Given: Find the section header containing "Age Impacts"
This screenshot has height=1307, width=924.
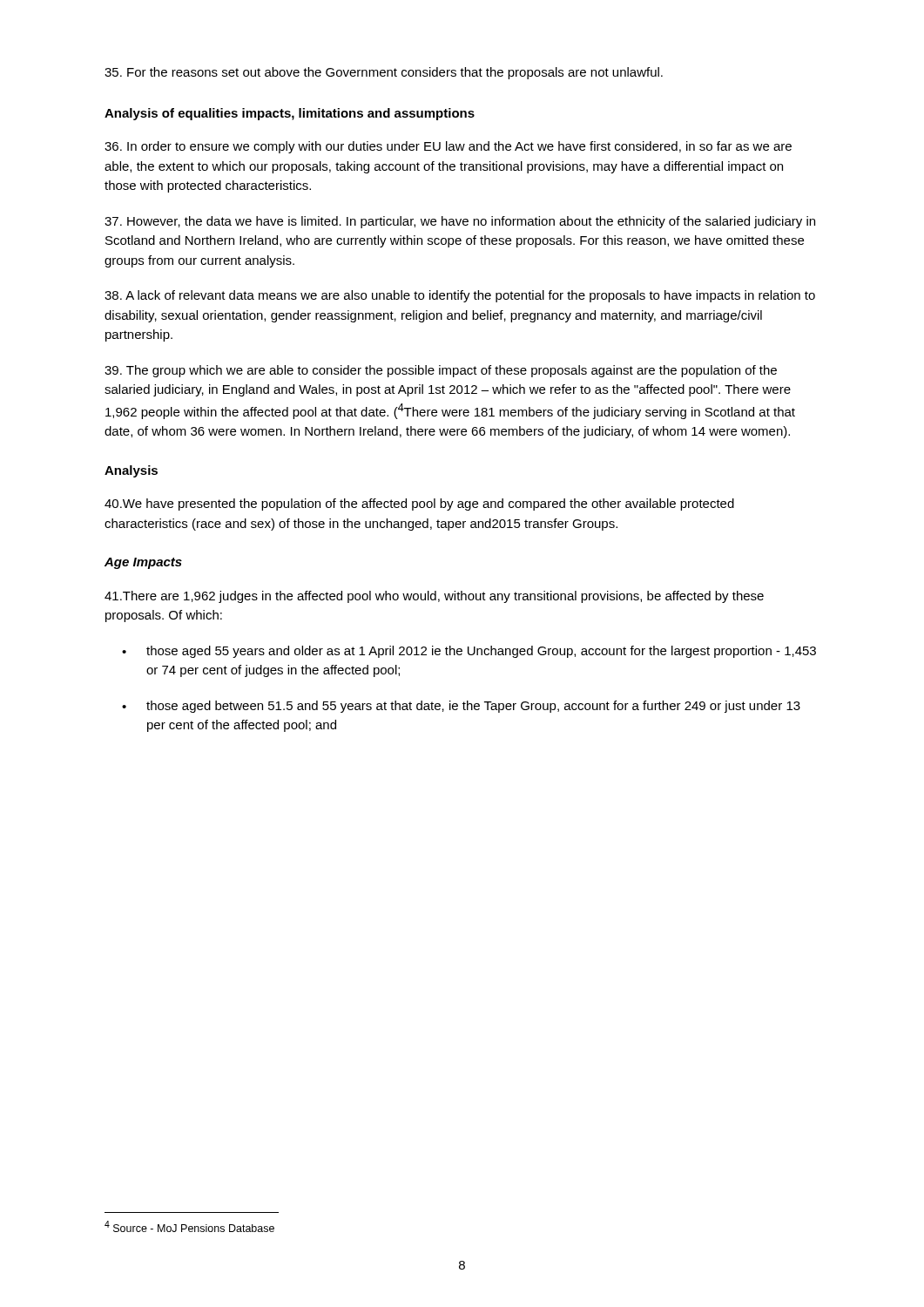Looking at the screenshot, I should click(x=143, y=562).
